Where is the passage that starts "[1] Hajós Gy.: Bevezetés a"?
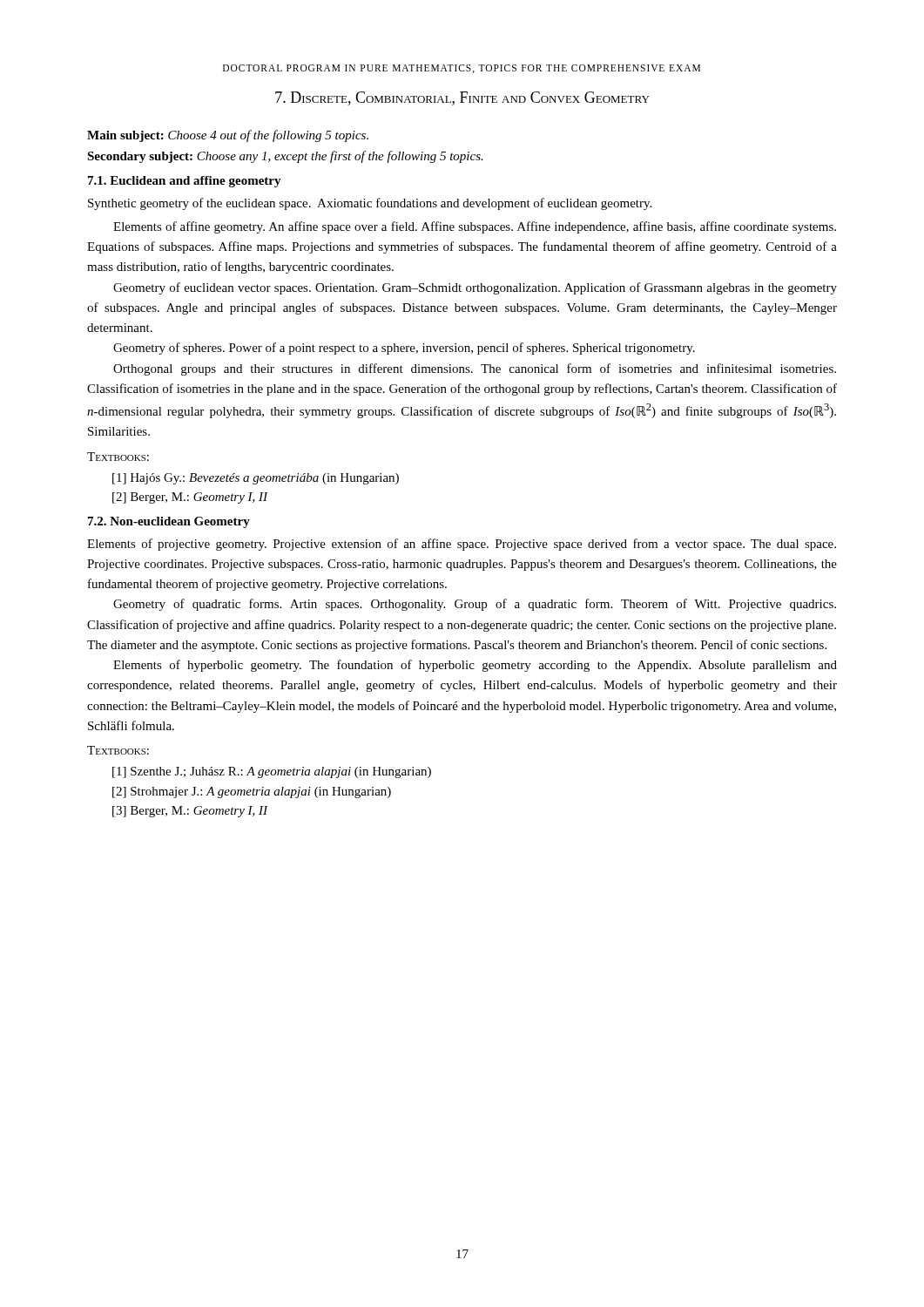This screenshot has width=924, height=1307. [255, 477]
